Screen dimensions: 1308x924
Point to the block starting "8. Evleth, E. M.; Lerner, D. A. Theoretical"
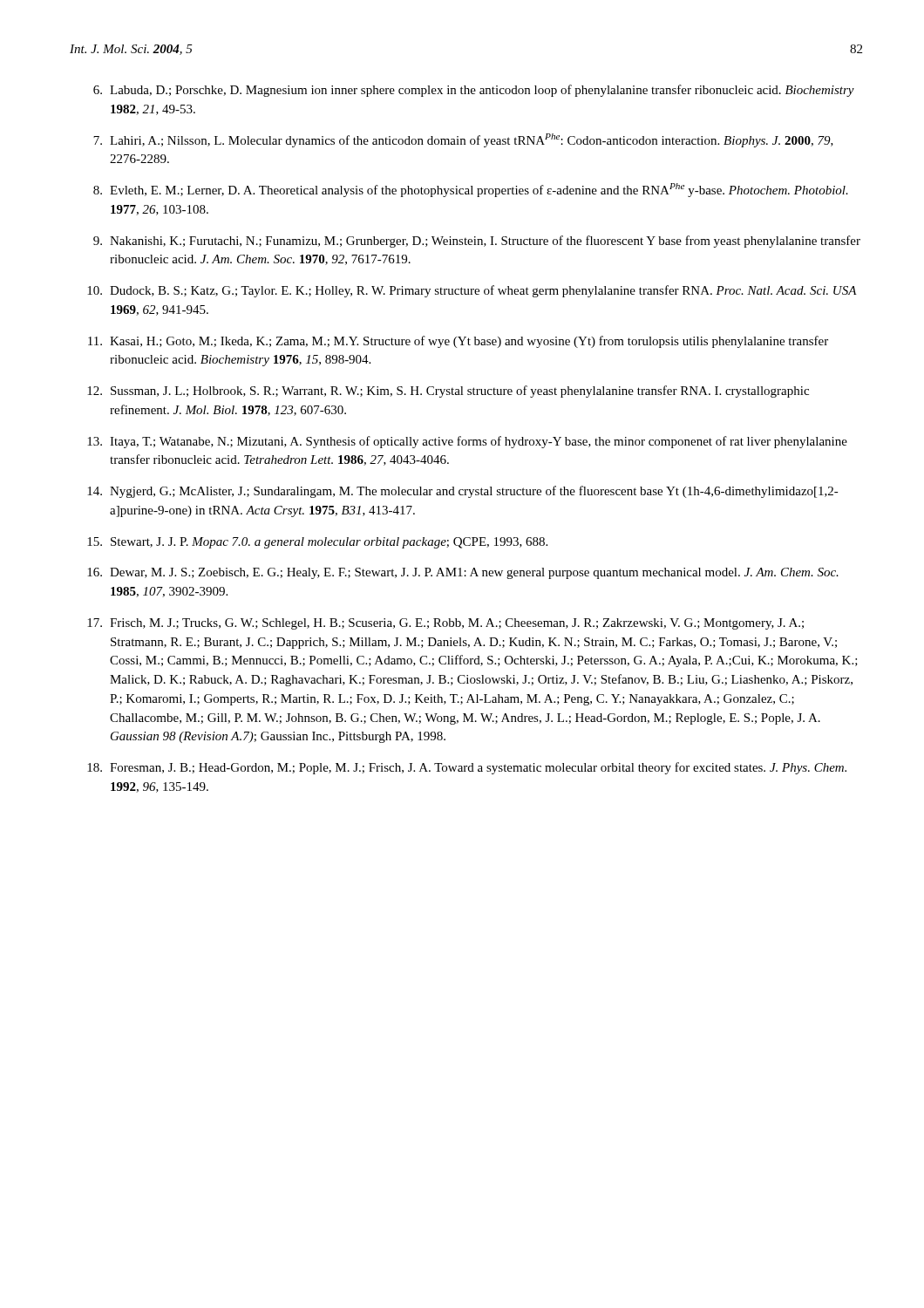[x=466, y=200]
